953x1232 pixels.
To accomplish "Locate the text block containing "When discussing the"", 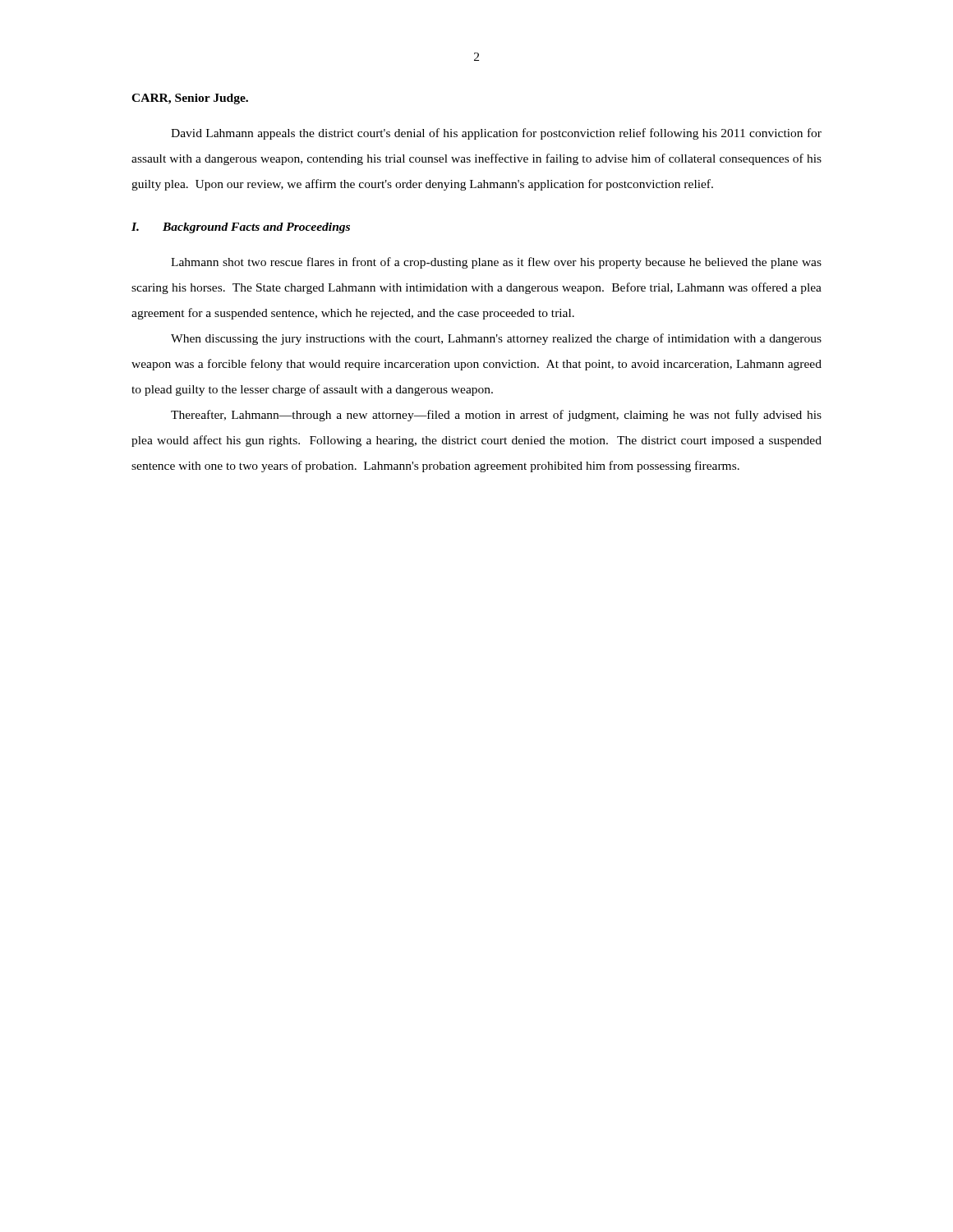I will (476, 363).
